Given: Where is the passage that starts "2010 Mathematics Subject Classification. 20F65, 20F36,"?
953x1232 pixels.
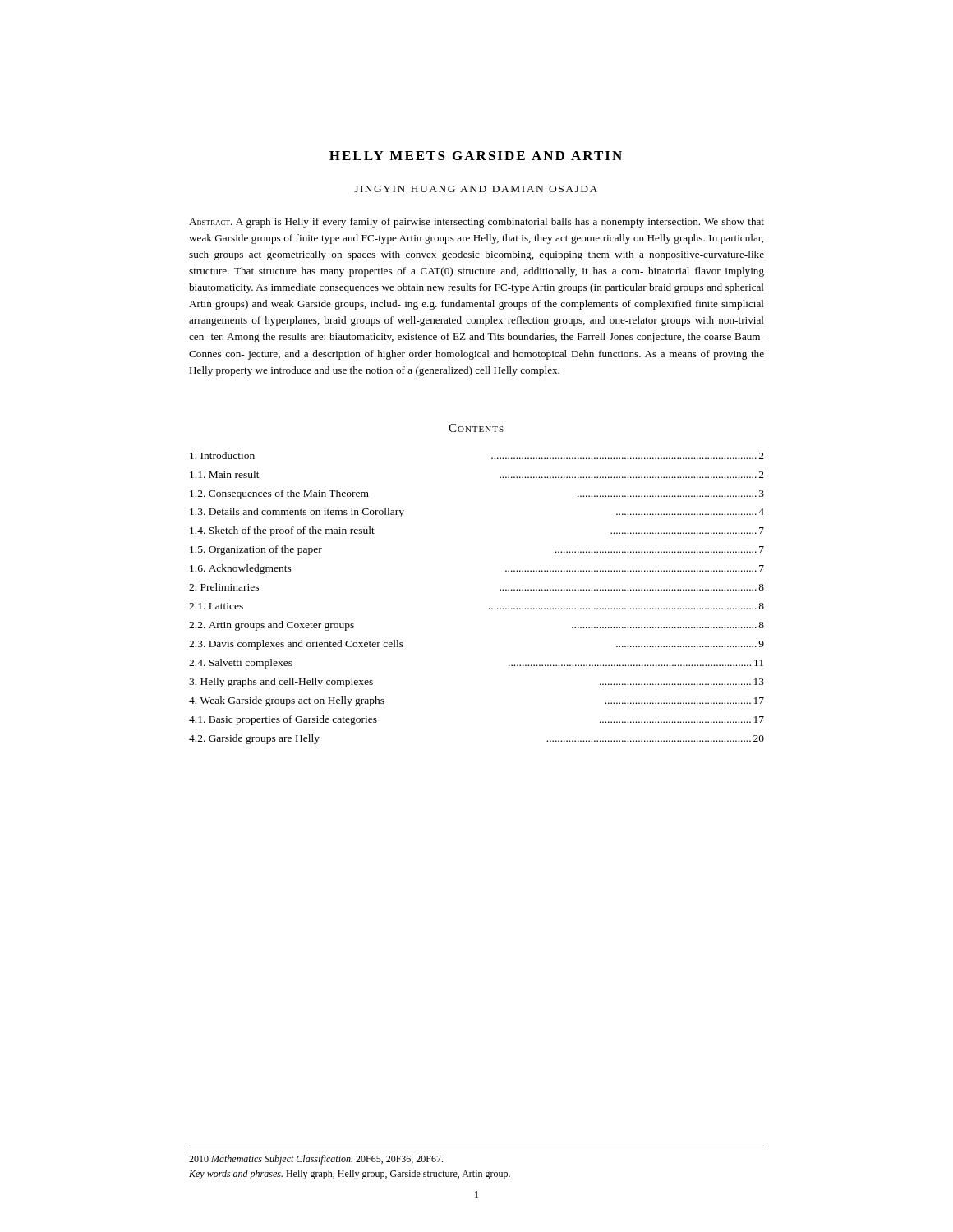Looking at the screenshot, I should [350, 1166].
